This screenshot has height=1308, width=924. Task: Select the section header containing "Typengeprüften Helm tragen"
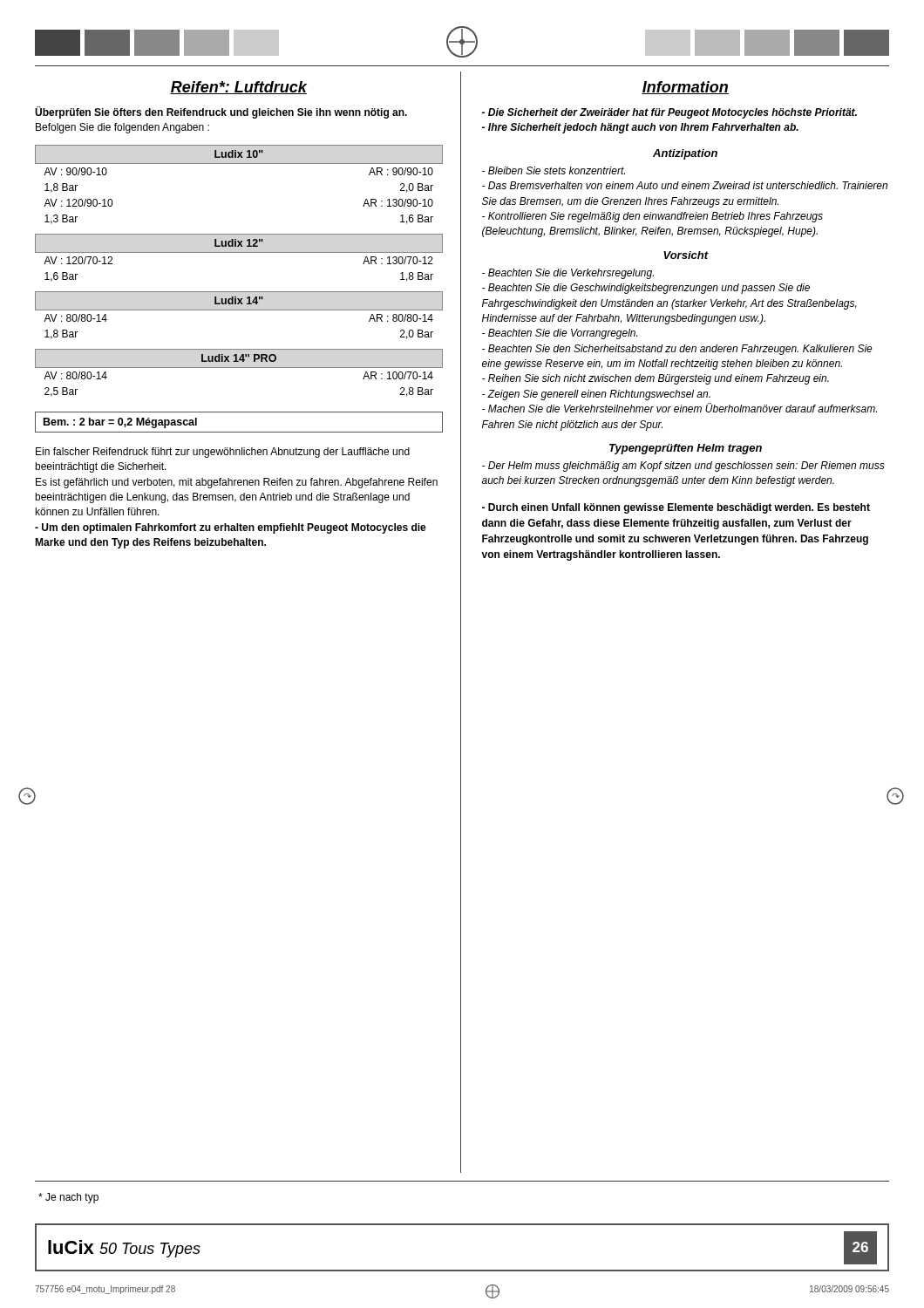coord(685,448)
